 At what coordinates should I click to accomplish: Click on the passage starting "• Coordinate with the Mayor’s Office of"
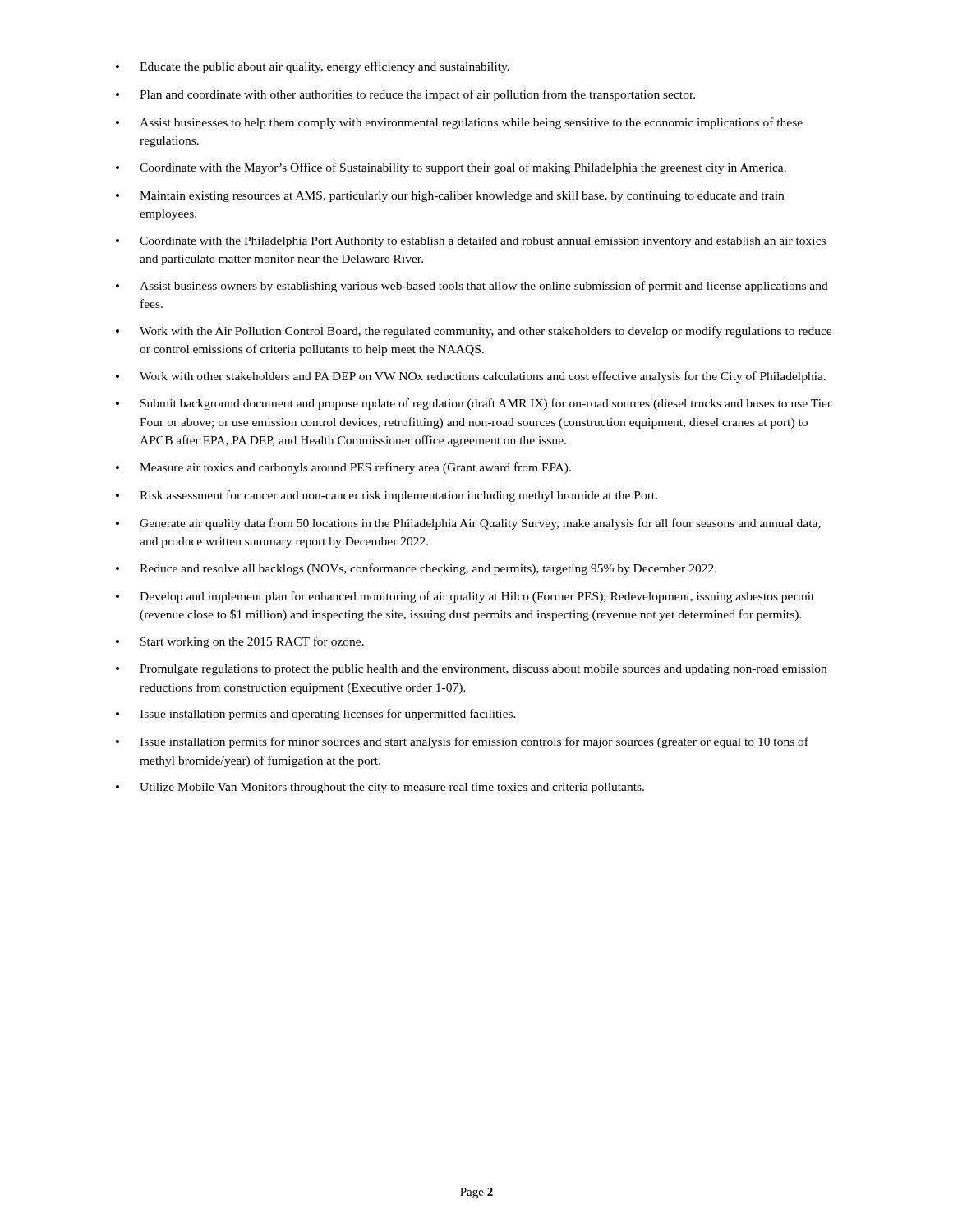click(476, 168)
